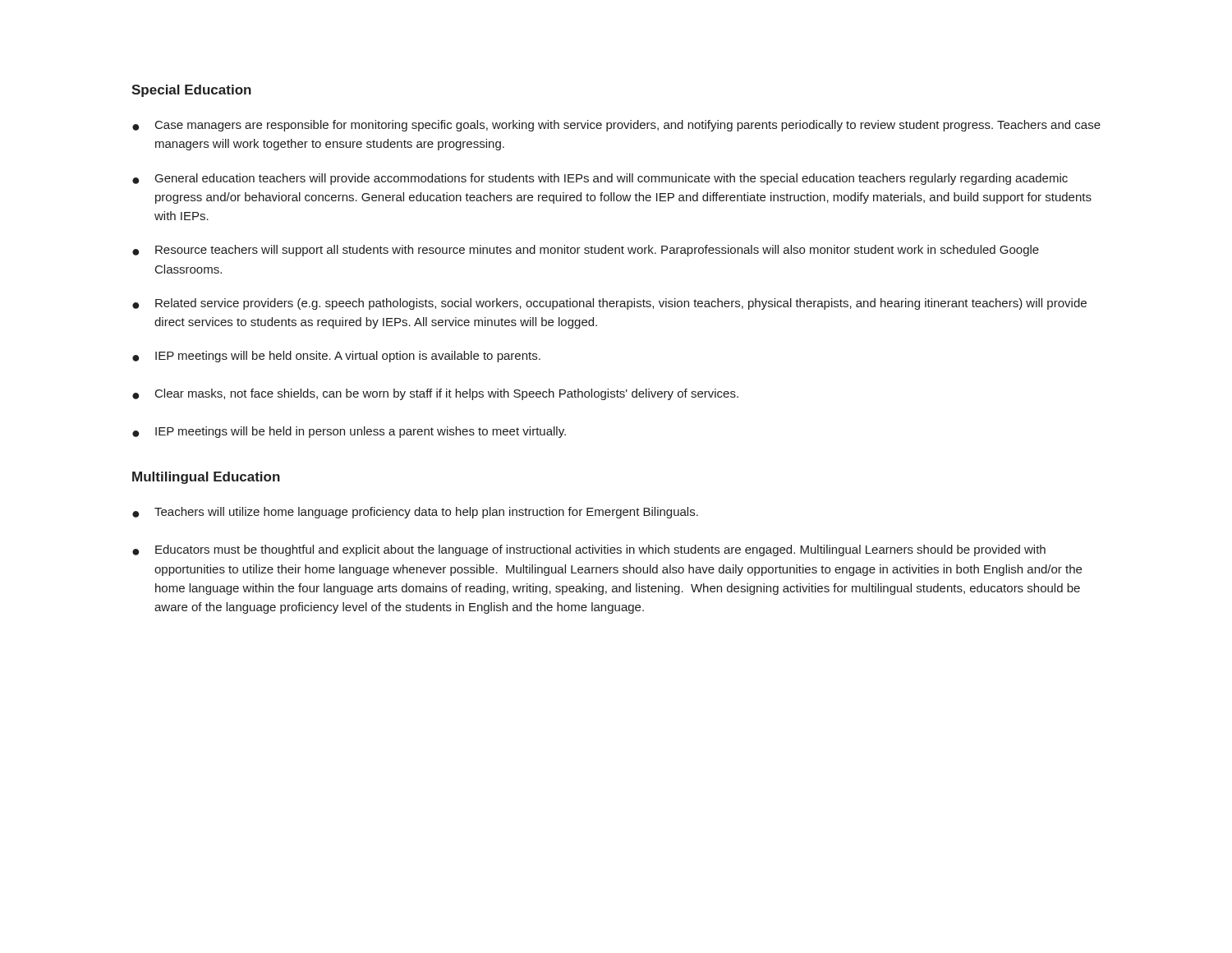Find the list item that reads "● Teachers will utilize"
The width and height of the screenshot is (1232, 953).
pos(616,514)
